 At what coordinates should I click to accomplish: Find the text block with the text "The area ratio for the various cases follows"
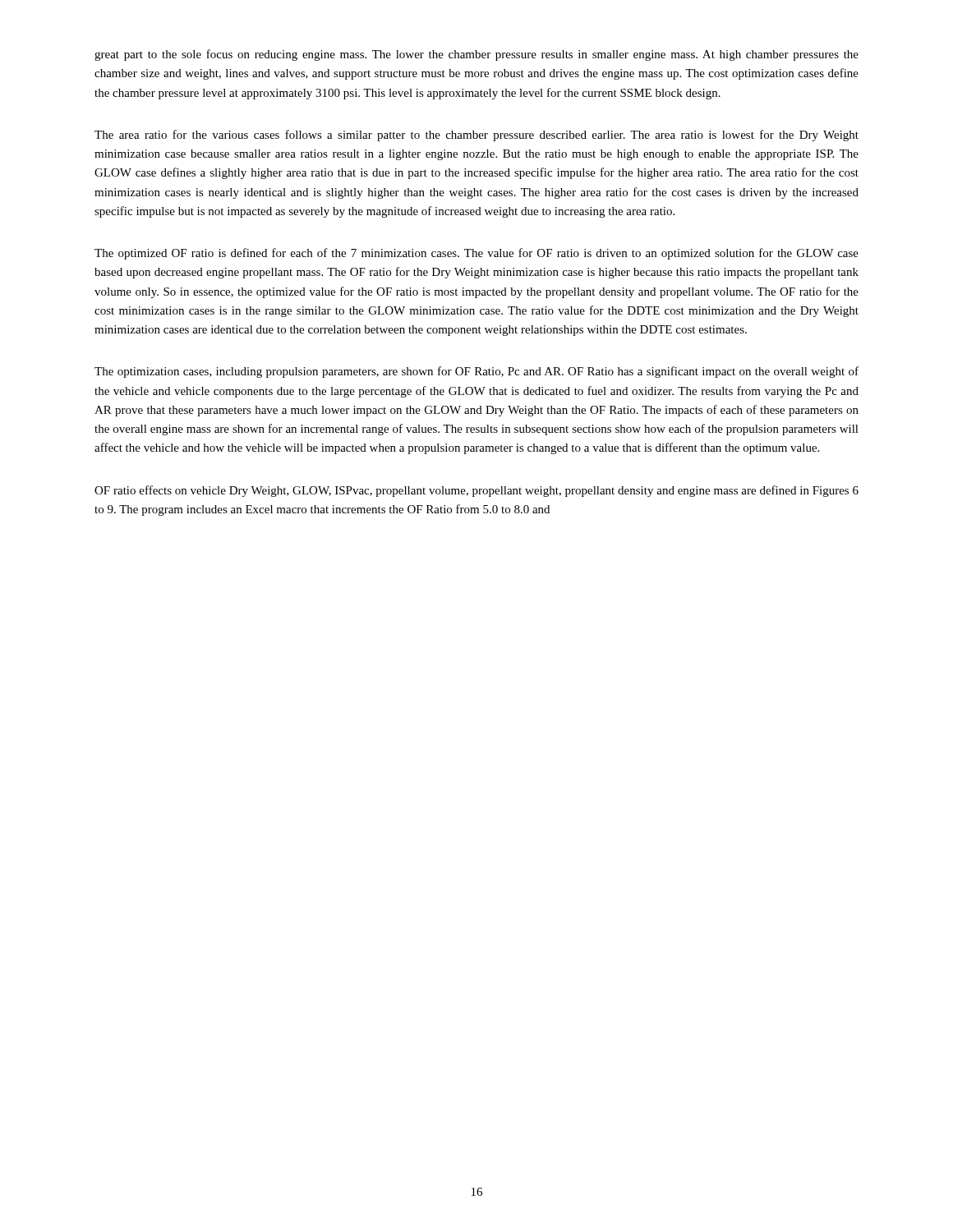pyautogui.click(x=476, y=173)
